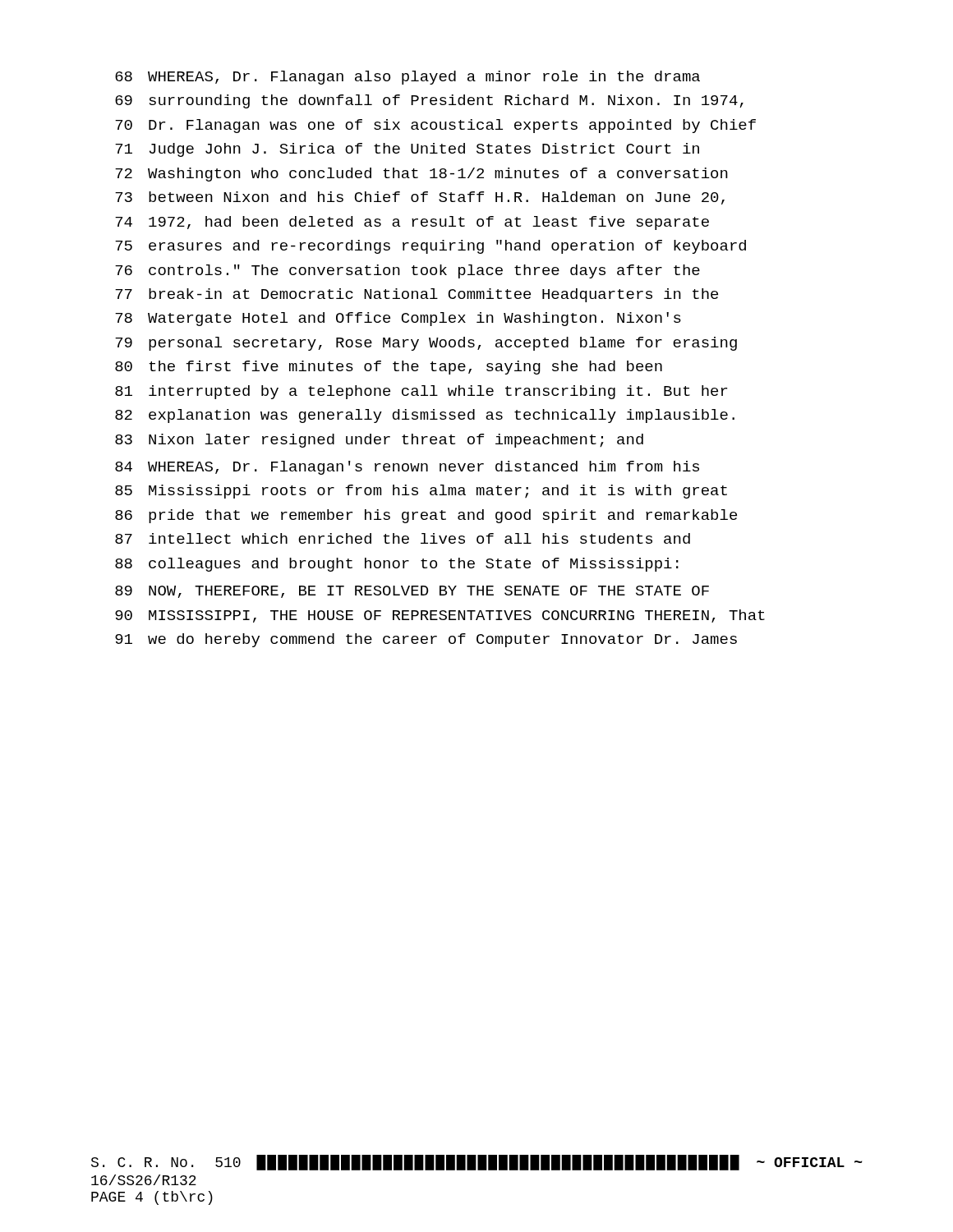Screen dimensions: 1232x953
Task: Navigate to the text block starting "84 WHEREAS, Dr. Flanagan's"
Action: point(476,516)
